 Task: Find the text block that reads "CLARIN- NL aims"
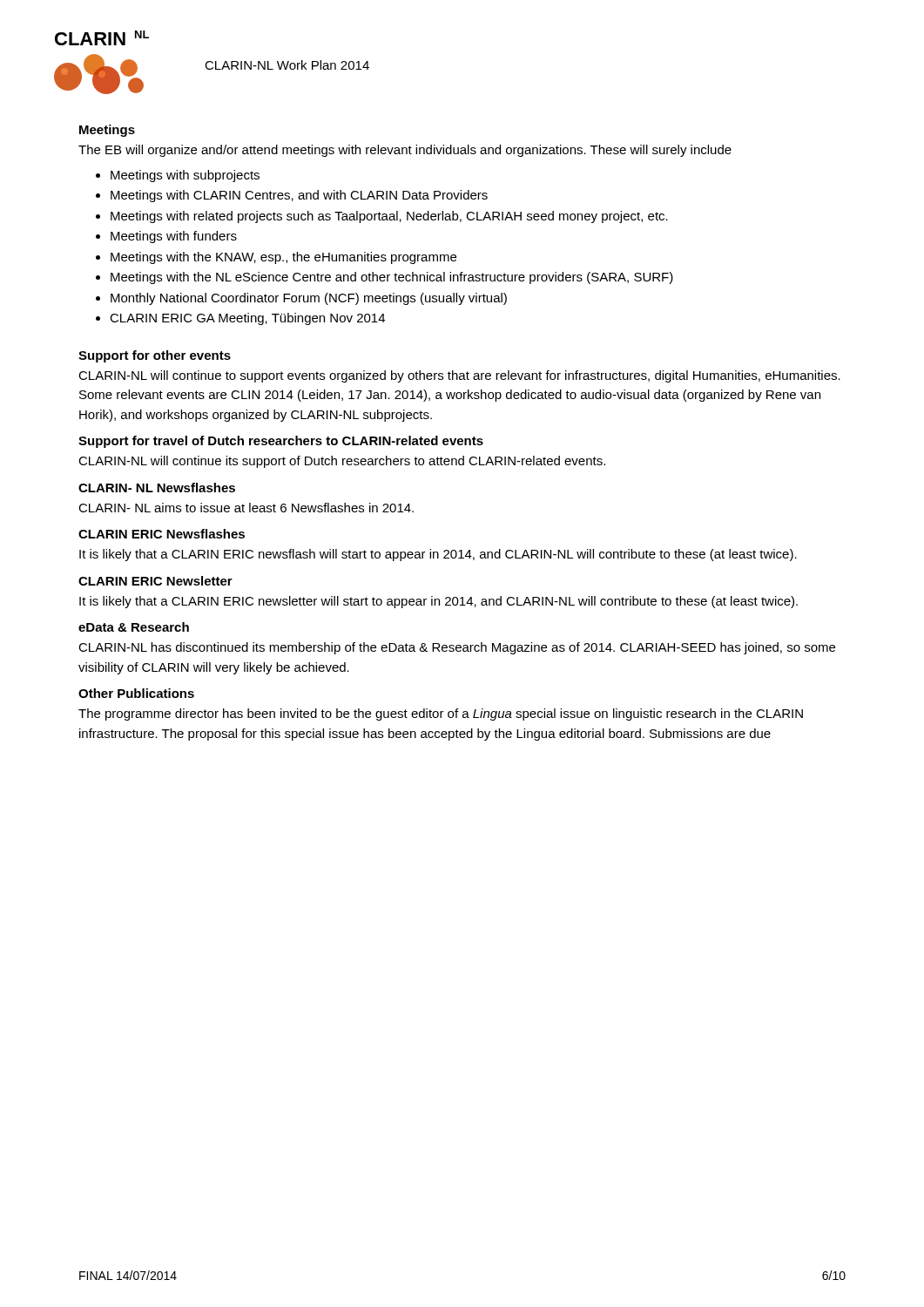247,507
